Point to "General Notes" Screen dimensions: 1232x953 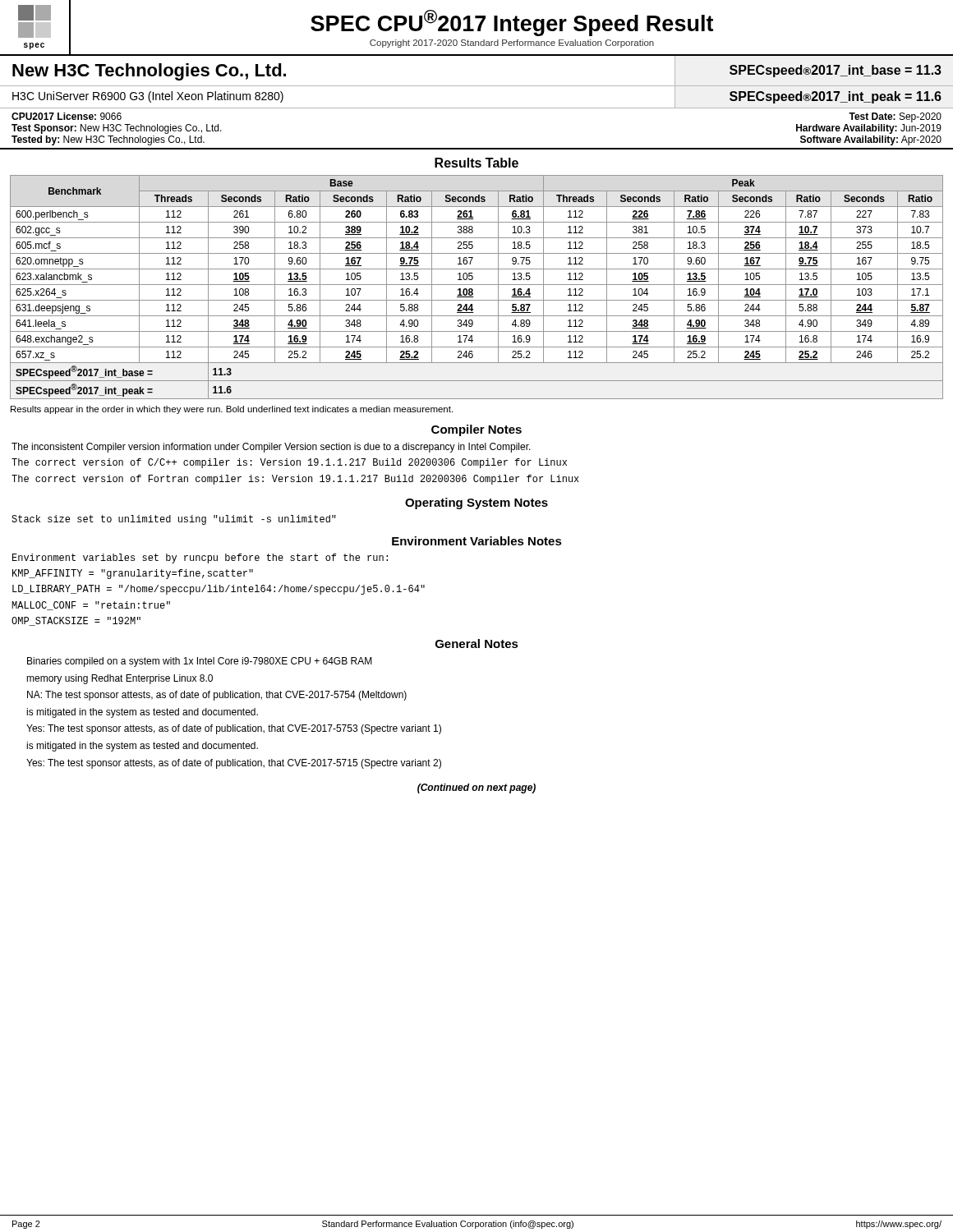476,643
